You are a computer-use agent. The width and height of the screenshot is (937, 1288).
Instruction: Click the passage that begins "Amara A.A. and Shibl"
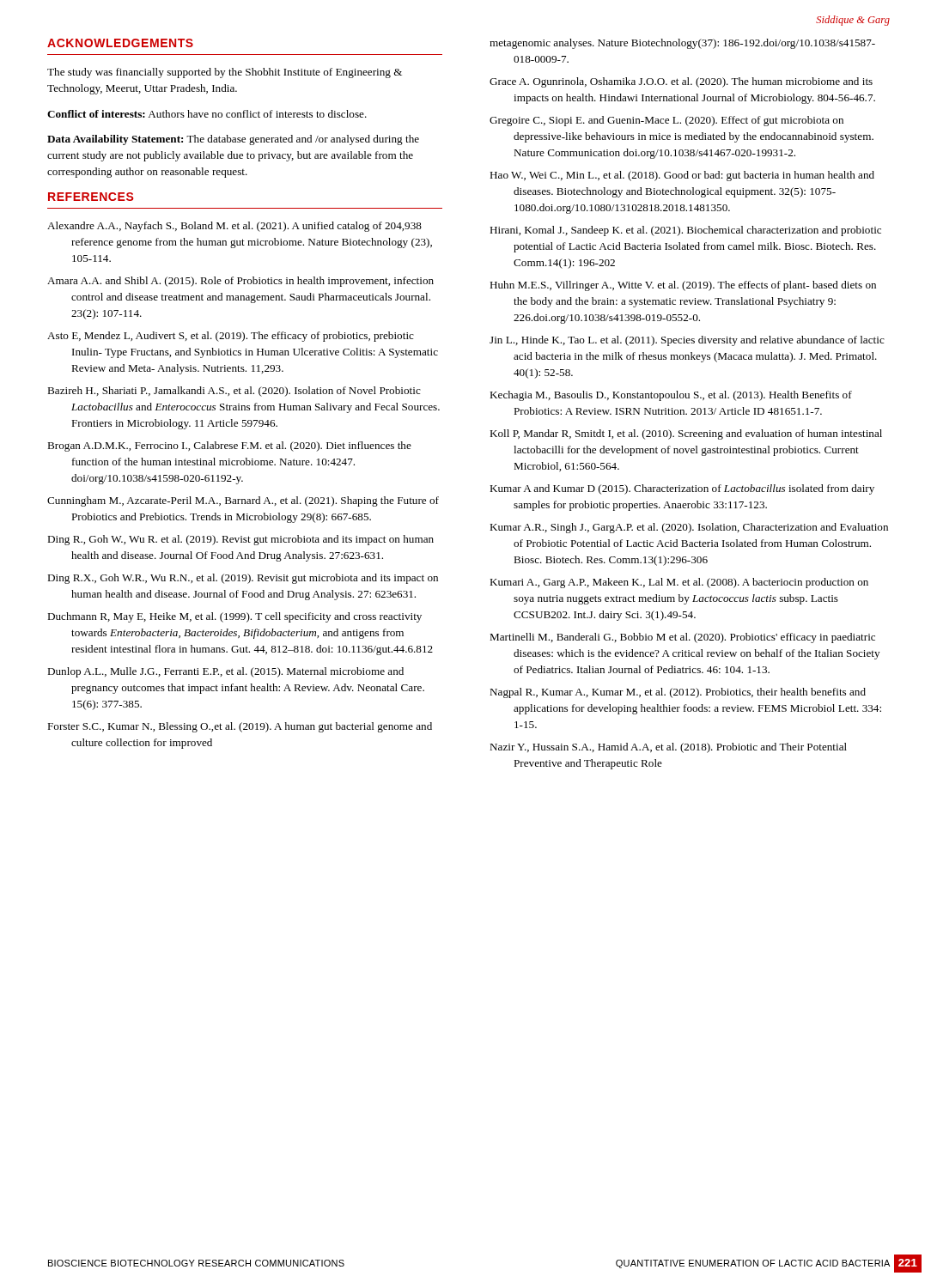(241, 297)
